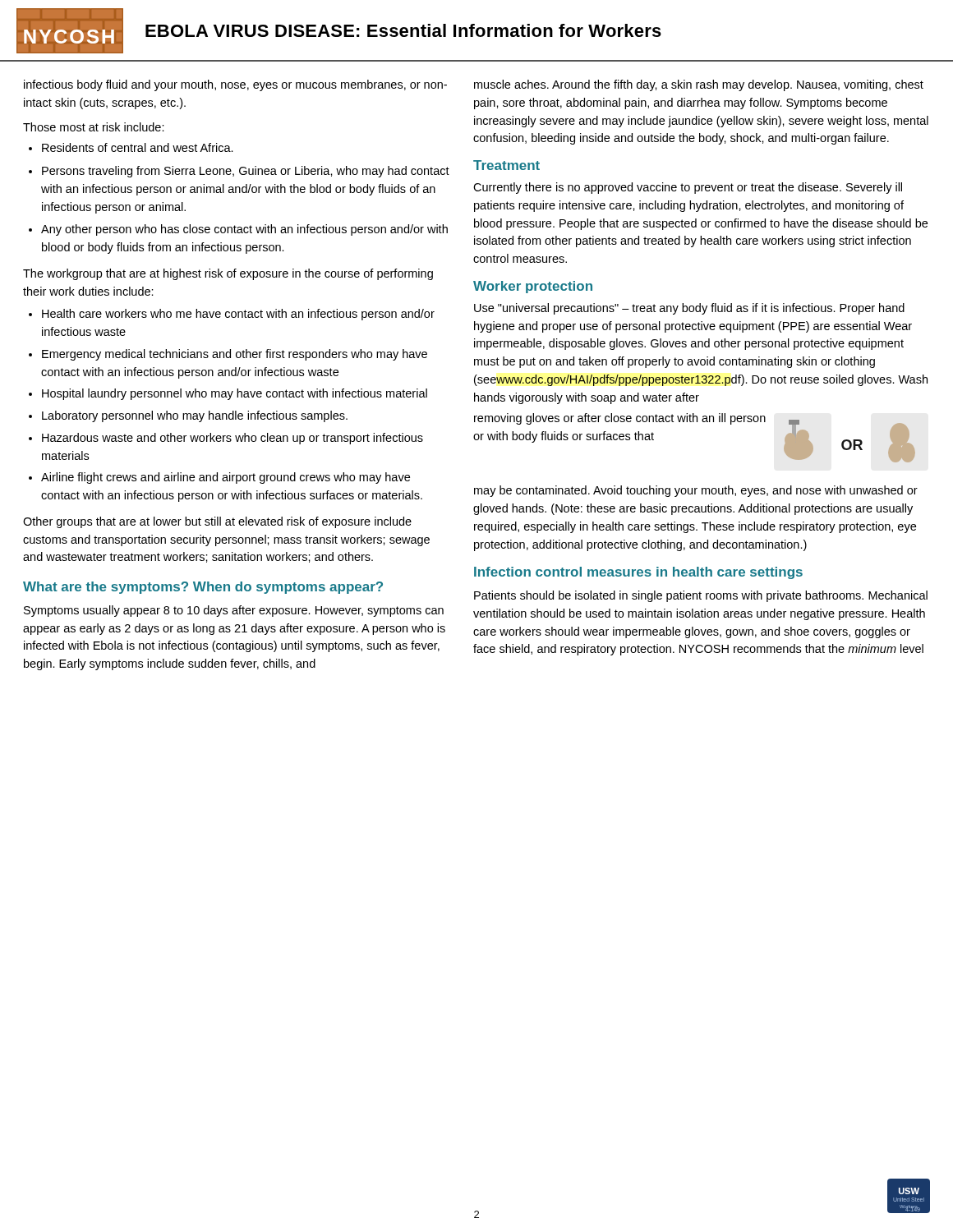Locate the text block that reads "infectious body fluid"
Viewport: 953px width, 1232px height.
point(235,94)
